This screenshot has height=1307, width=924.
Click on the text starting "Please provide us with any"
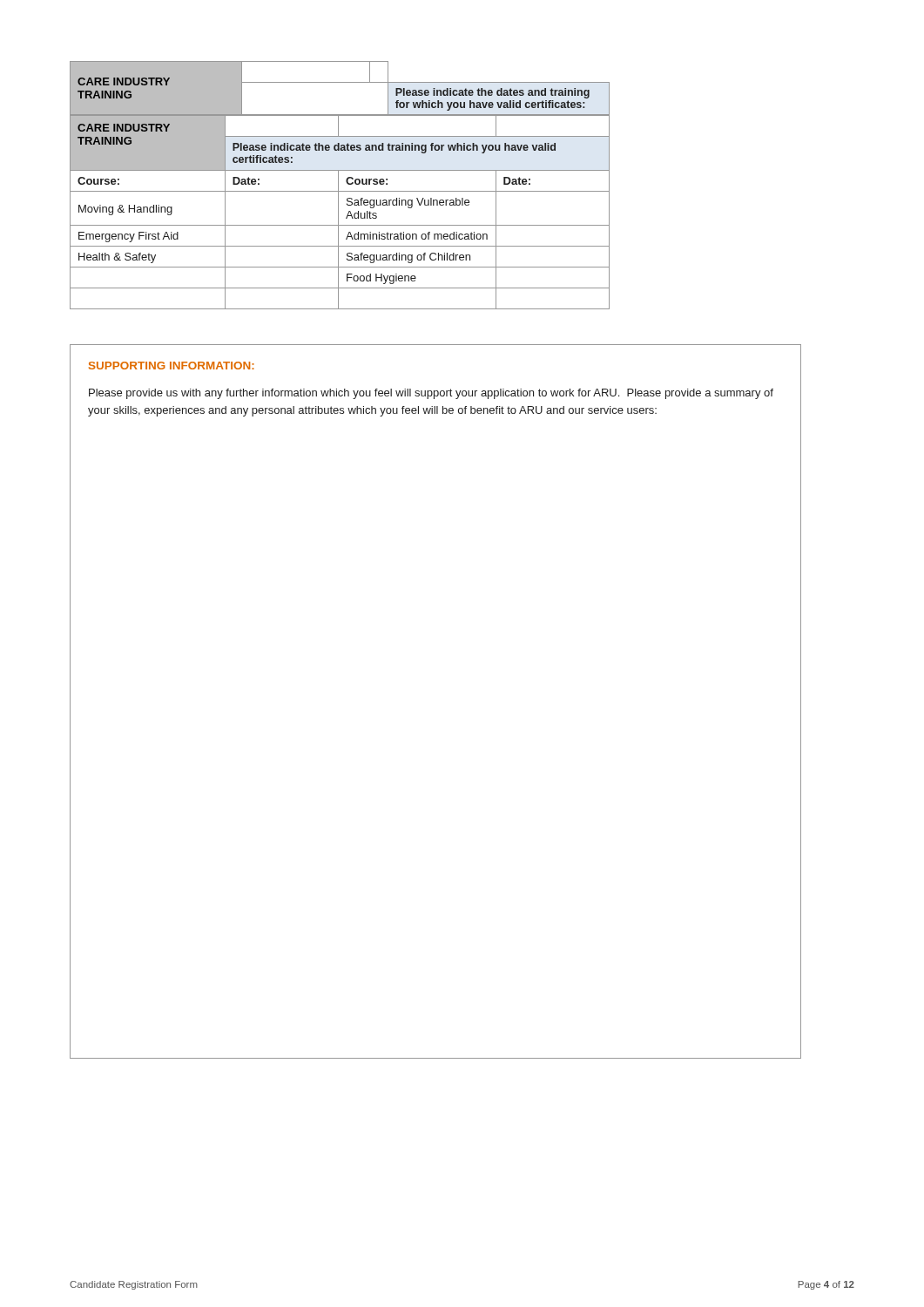(x=431, y=401)
